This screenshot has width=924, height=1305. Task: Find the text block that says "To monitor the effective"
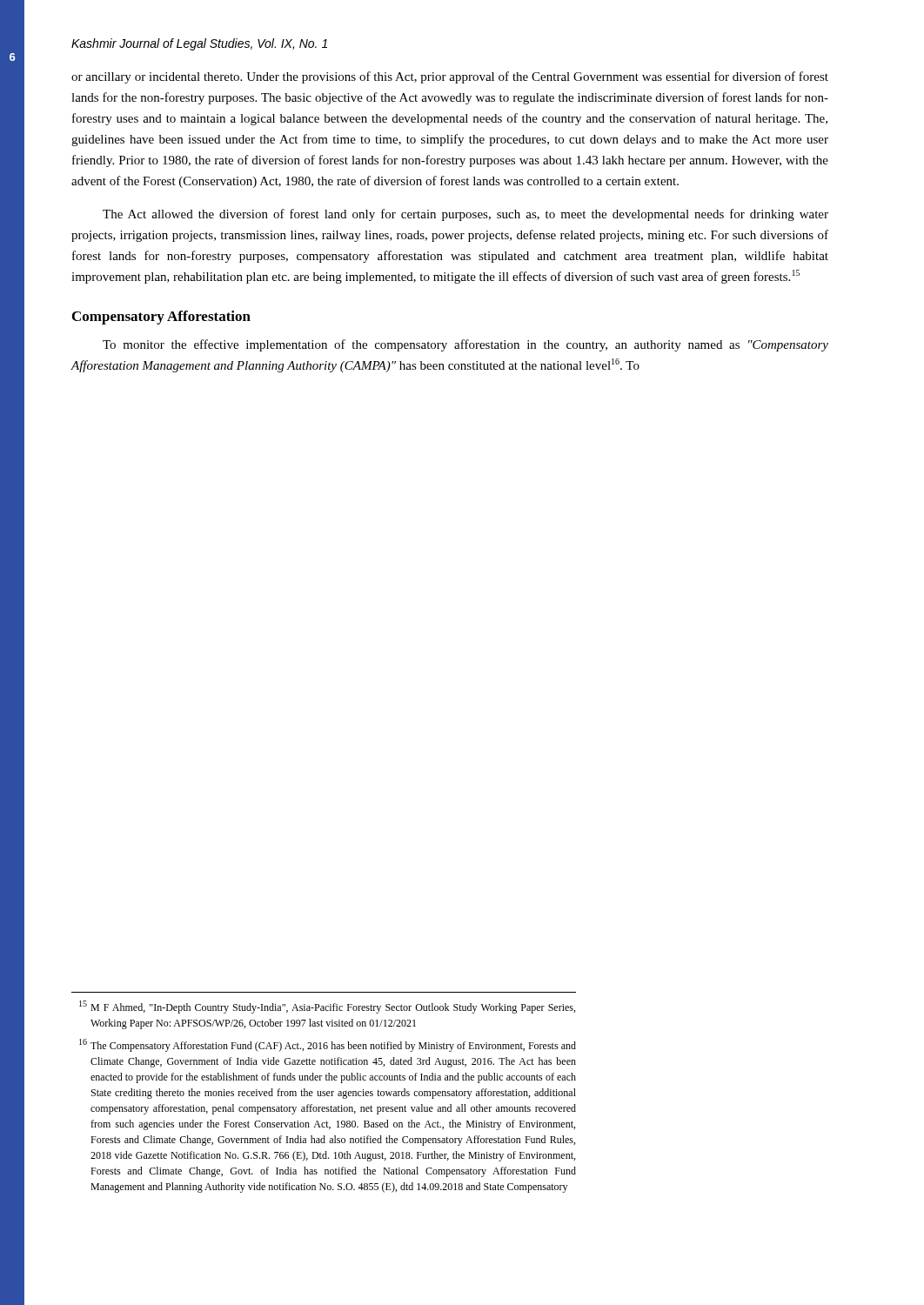[x=450, y=355]
